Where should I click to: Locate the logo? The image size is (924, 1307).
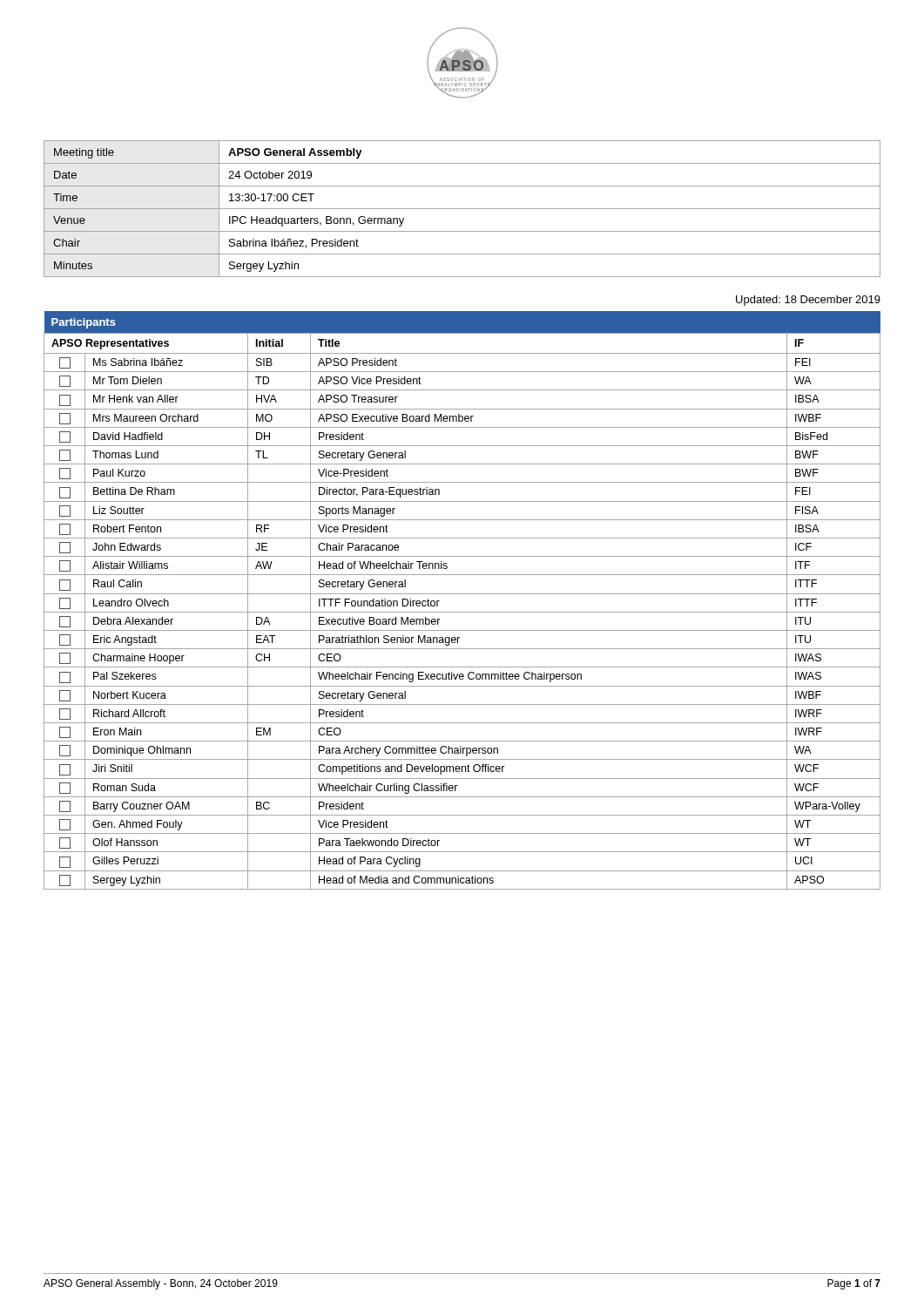pos(462,75)
